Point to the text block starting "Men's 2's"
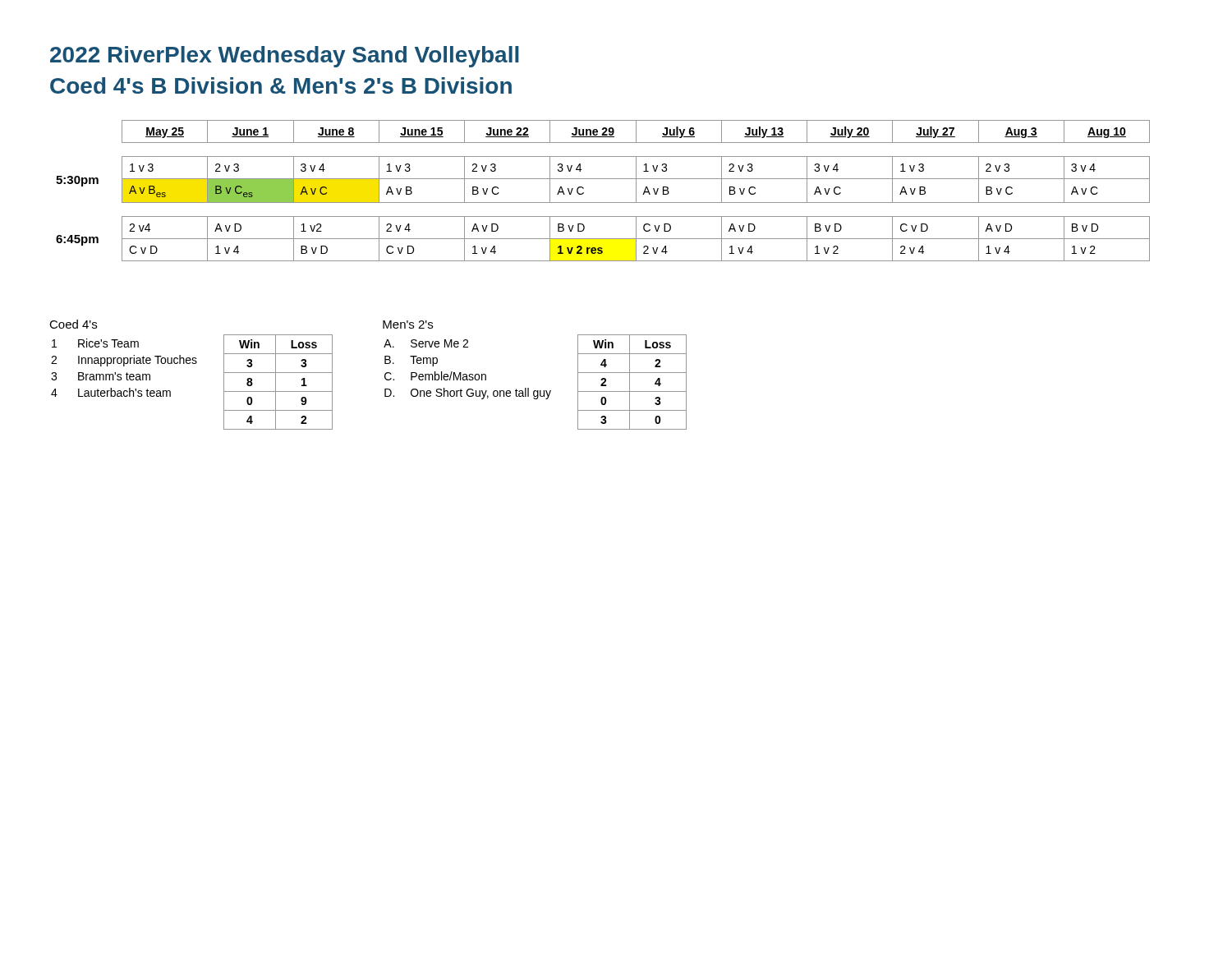This screenshot has height=953, width=1232. (x=408, y=324)
